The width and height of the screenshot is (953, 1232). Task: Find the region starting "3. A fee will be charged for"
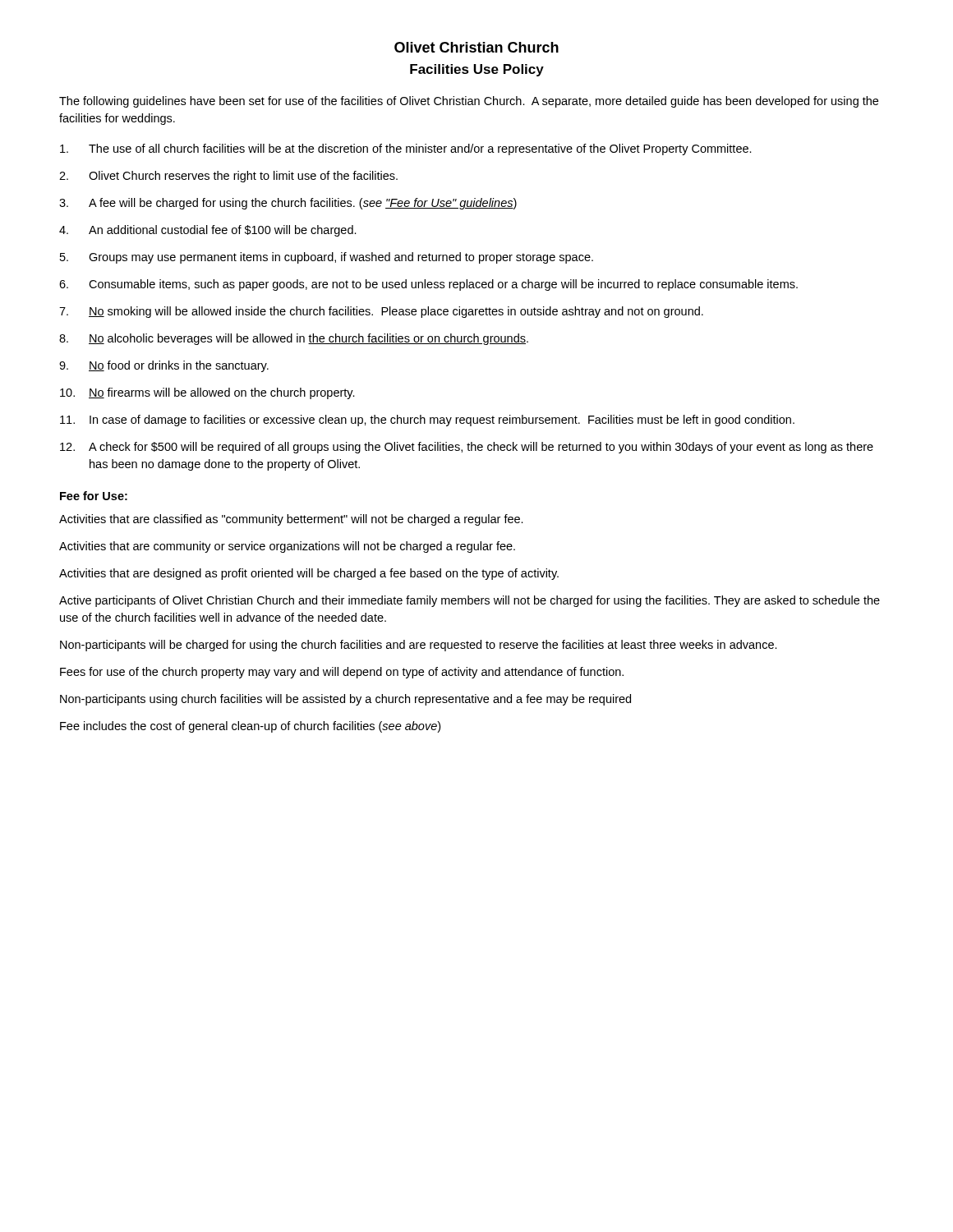point(476,203)
